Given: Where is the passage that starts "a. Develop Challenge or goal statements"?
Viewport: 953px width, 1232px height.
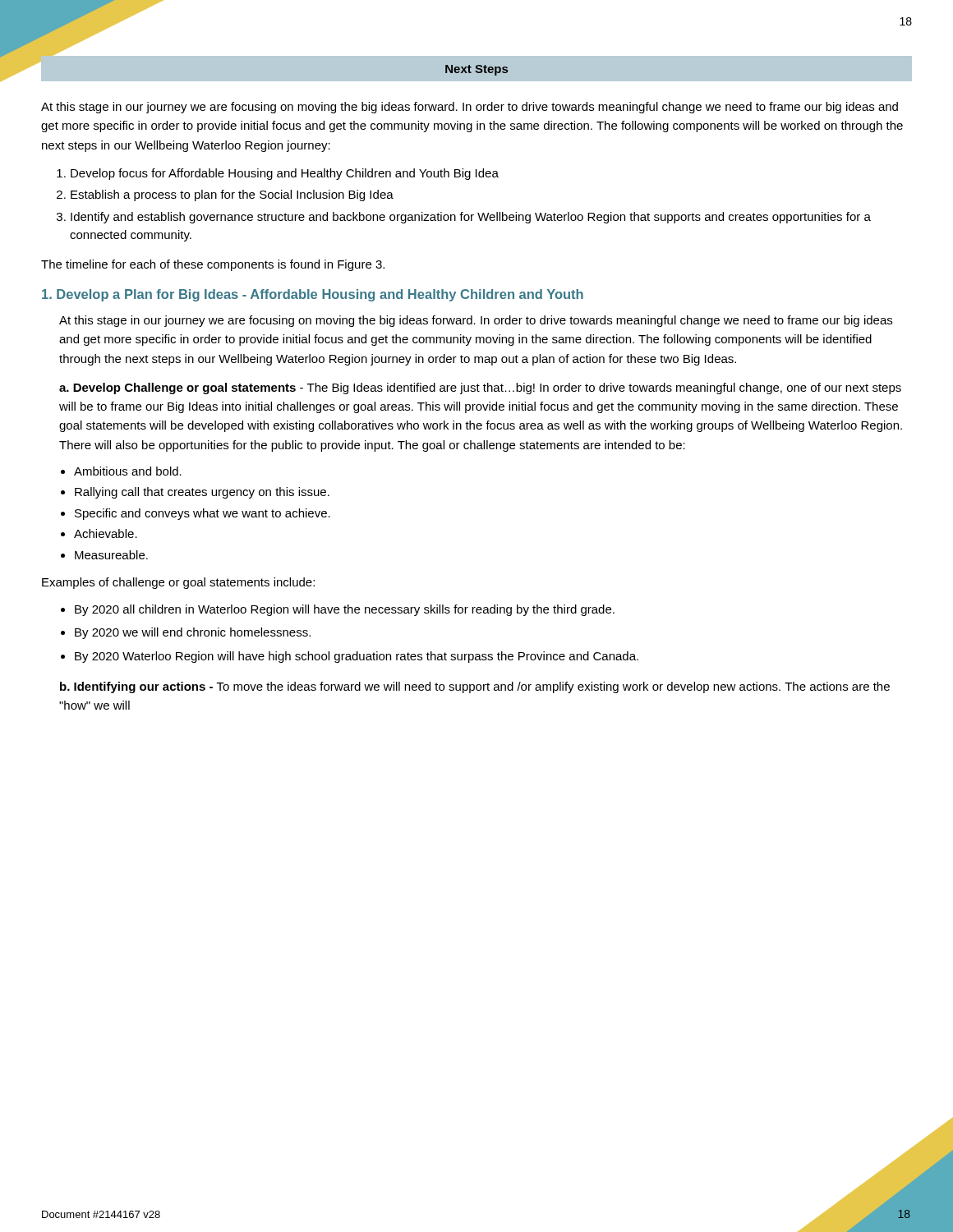Looking at the screenshot, I should (x=481, y=416).
